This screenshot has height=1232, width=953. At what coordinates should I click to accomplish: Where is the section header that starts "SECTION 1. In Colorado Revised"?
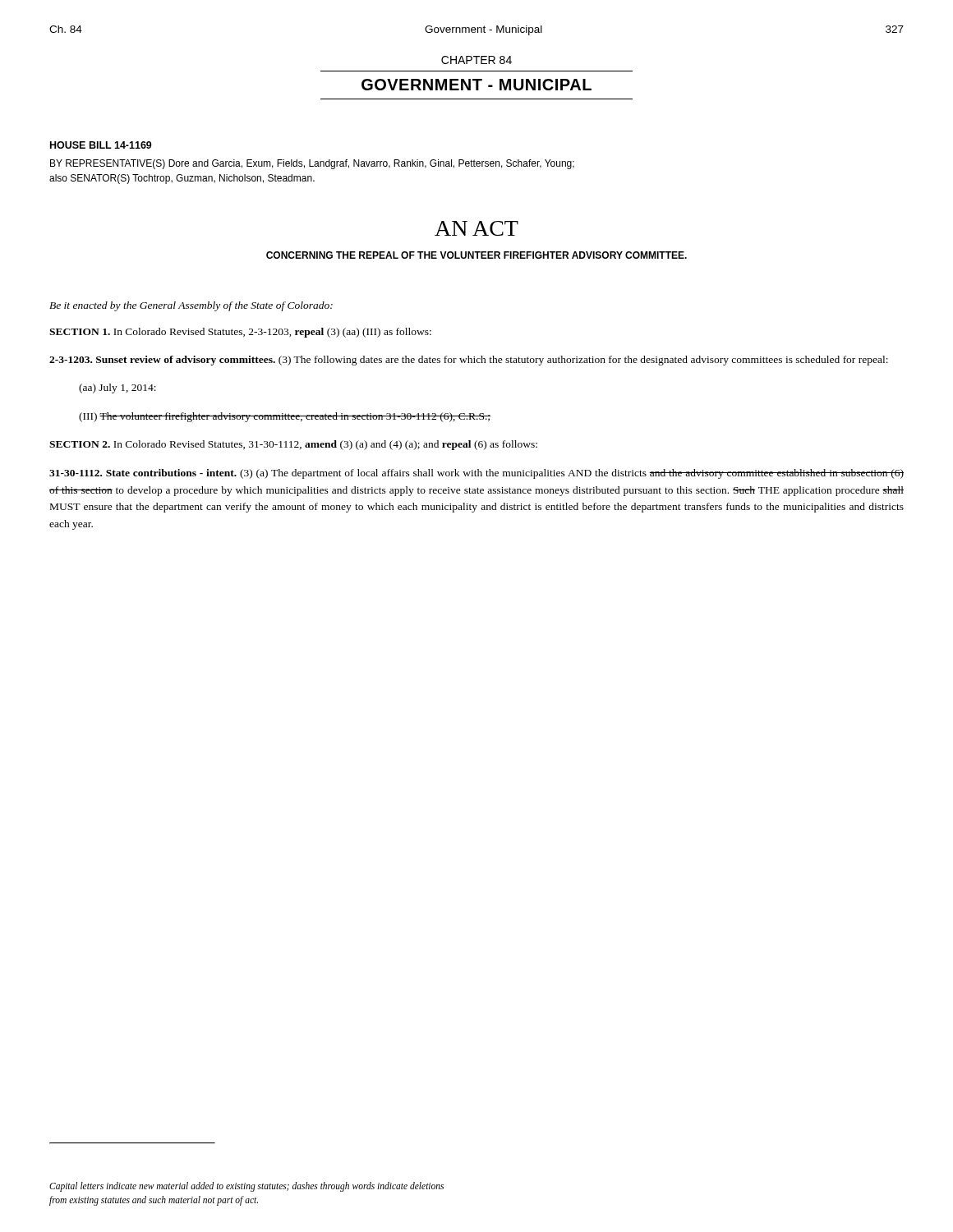[240, 333]
